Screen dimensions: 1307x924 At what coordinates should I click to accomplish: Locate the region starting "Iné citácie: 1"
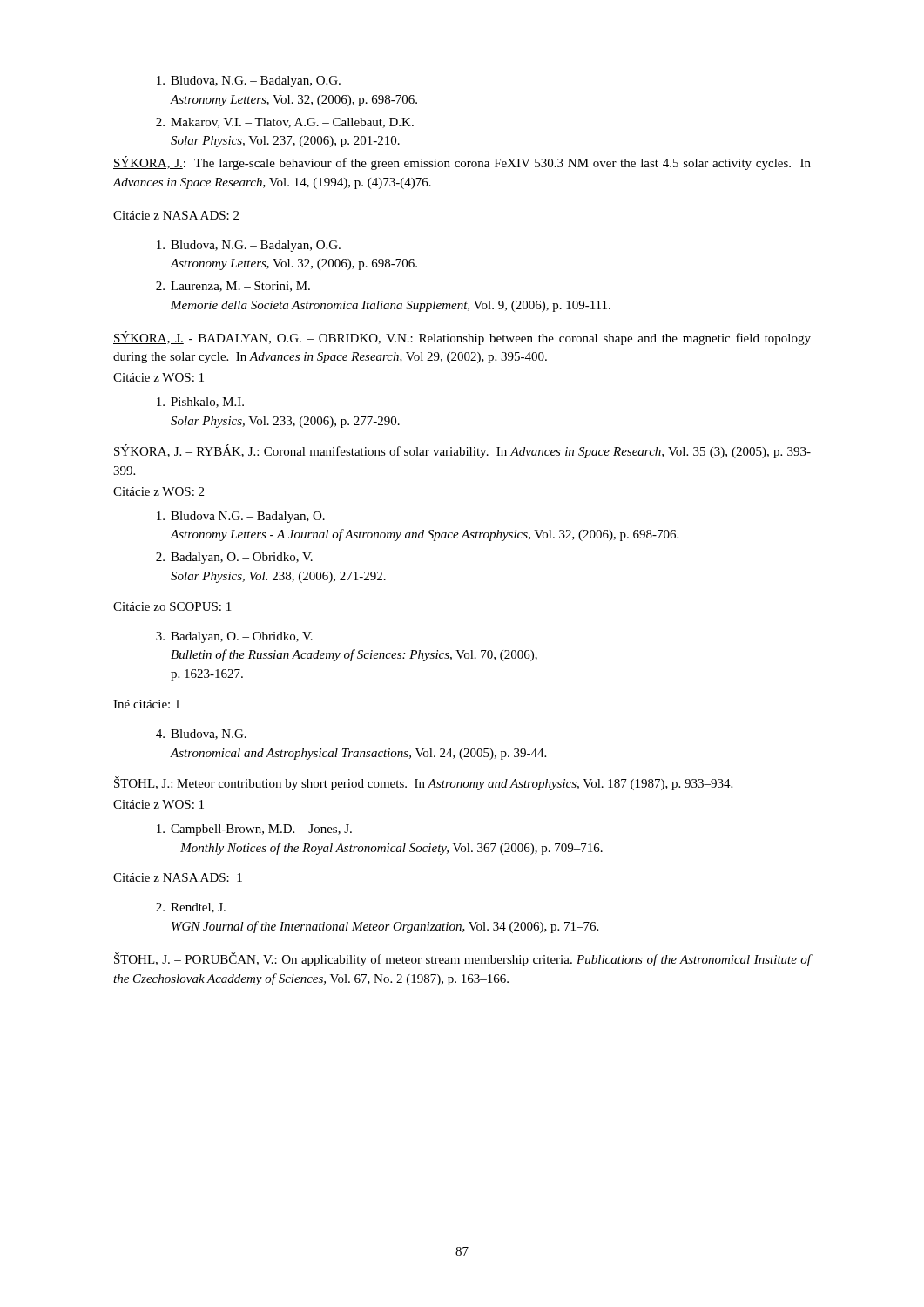coord(147,704)
